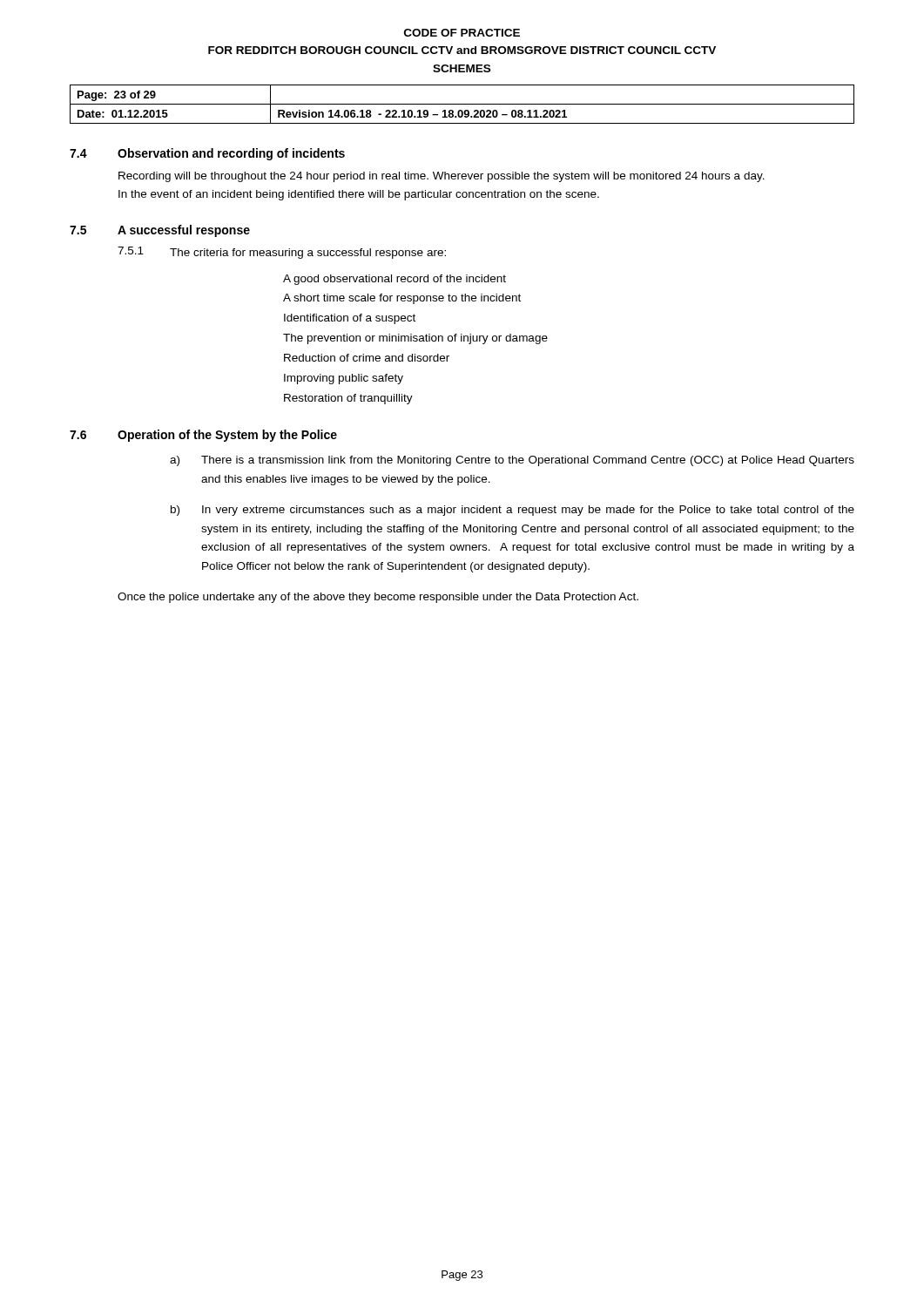Point to the passage starting "7.4 Observation and recording of"
Screen dimensions: 1307x924
point(207,153)
